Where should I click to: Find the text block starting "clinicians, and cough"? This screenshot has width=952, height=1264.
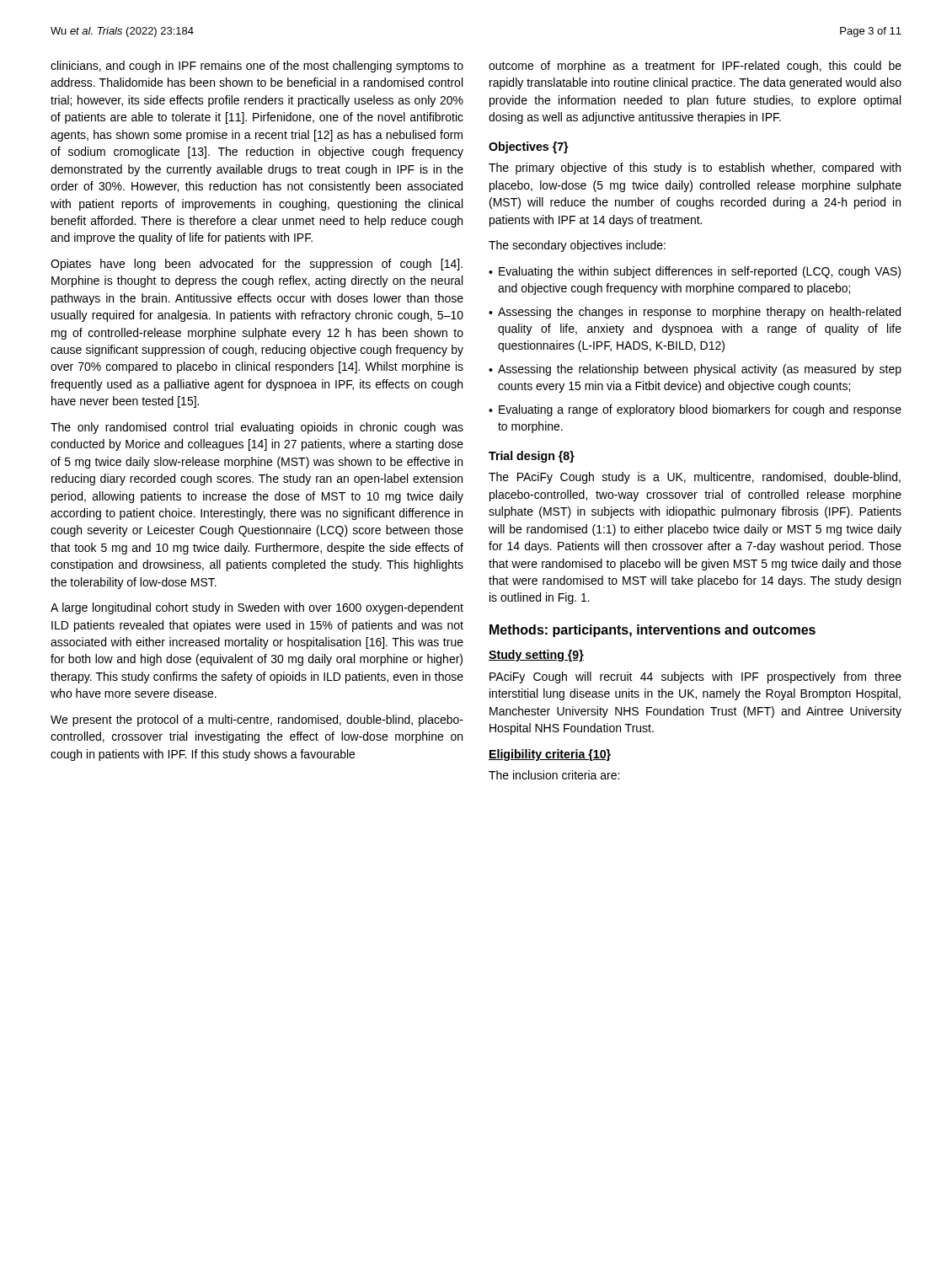click(x=257, y=152)
